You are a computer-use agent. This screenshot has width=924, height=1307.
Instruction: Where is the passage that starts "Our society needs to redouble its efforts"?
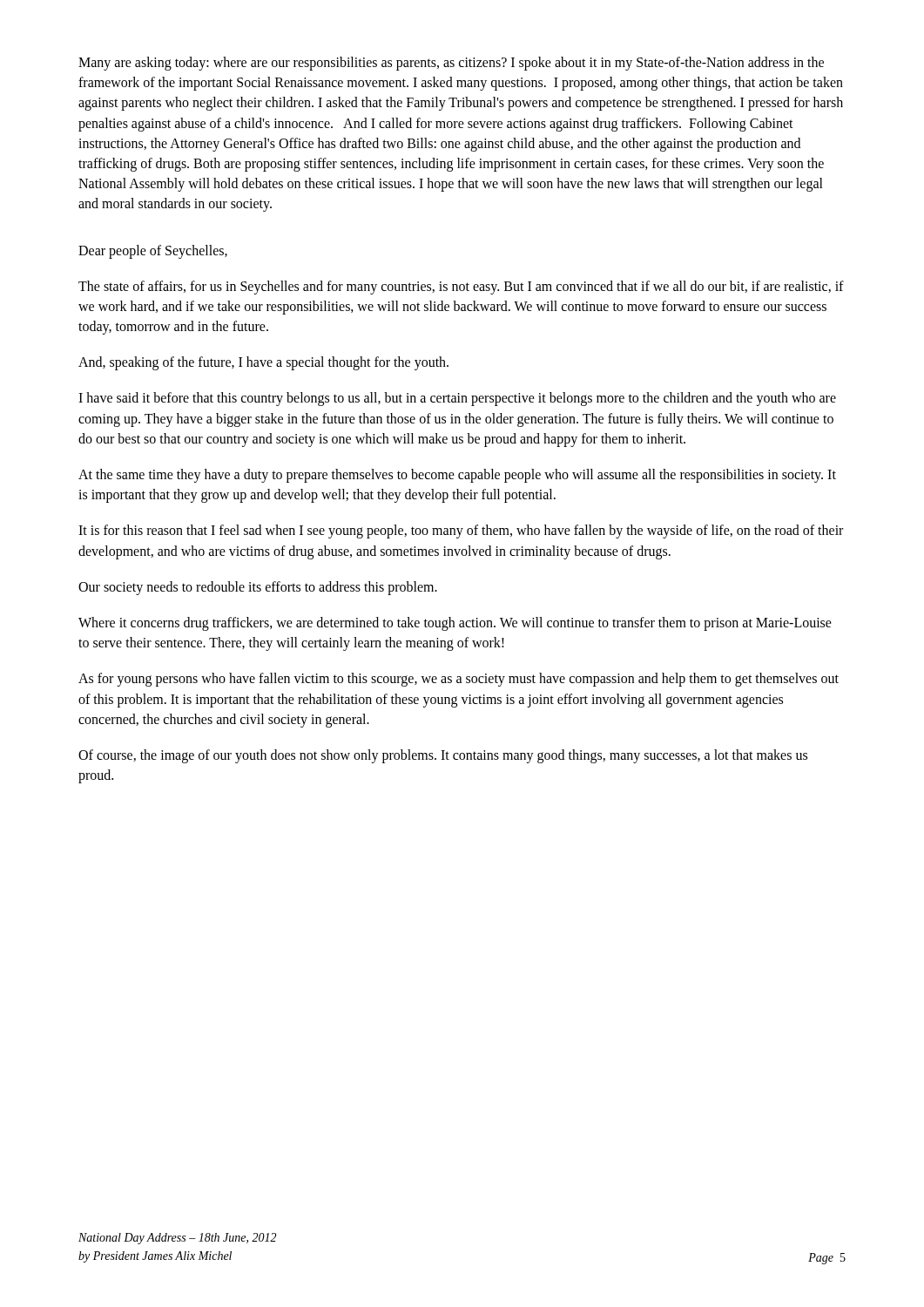coord(258,587)
